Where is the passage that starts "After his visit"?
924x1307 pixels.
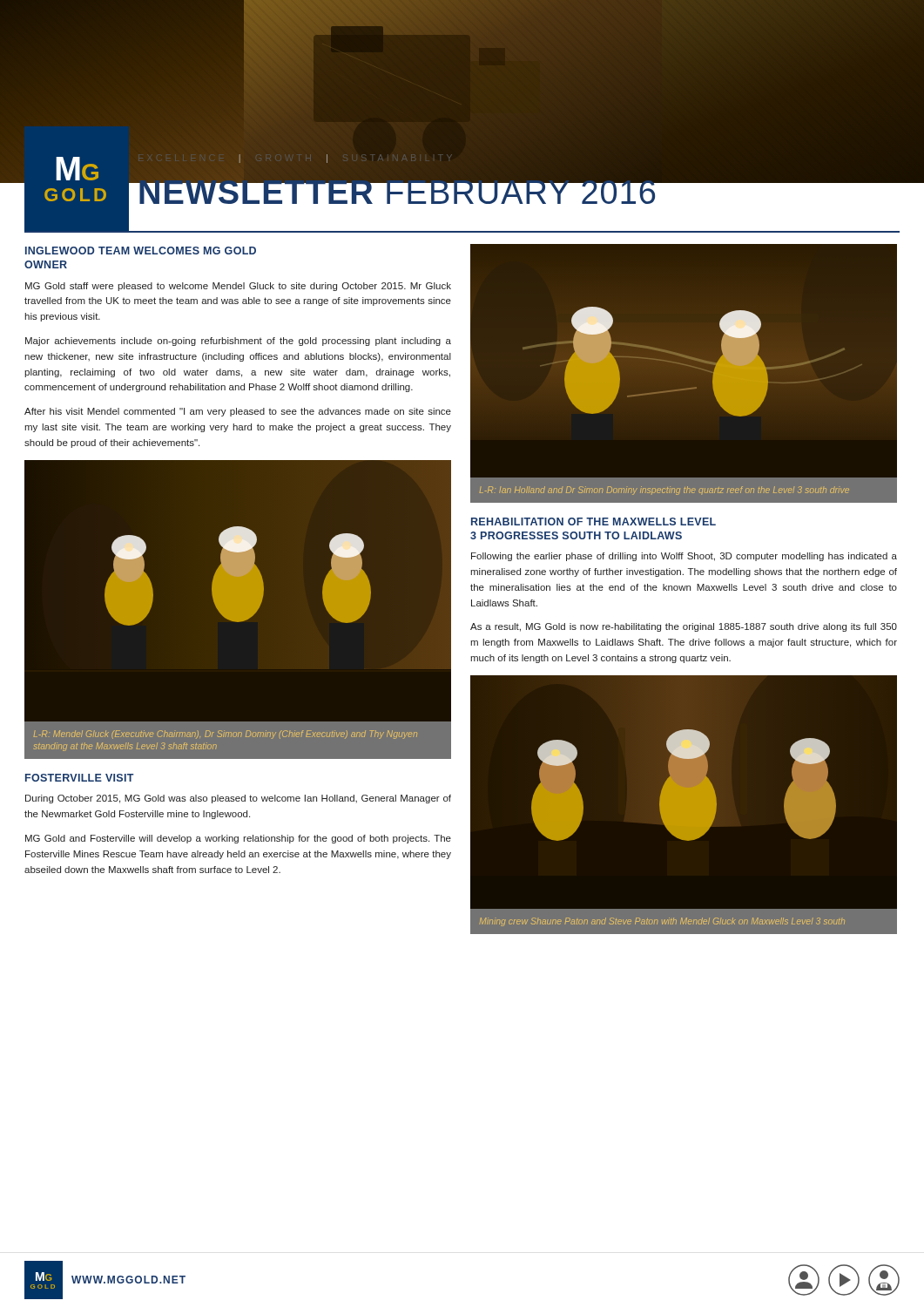238,427
